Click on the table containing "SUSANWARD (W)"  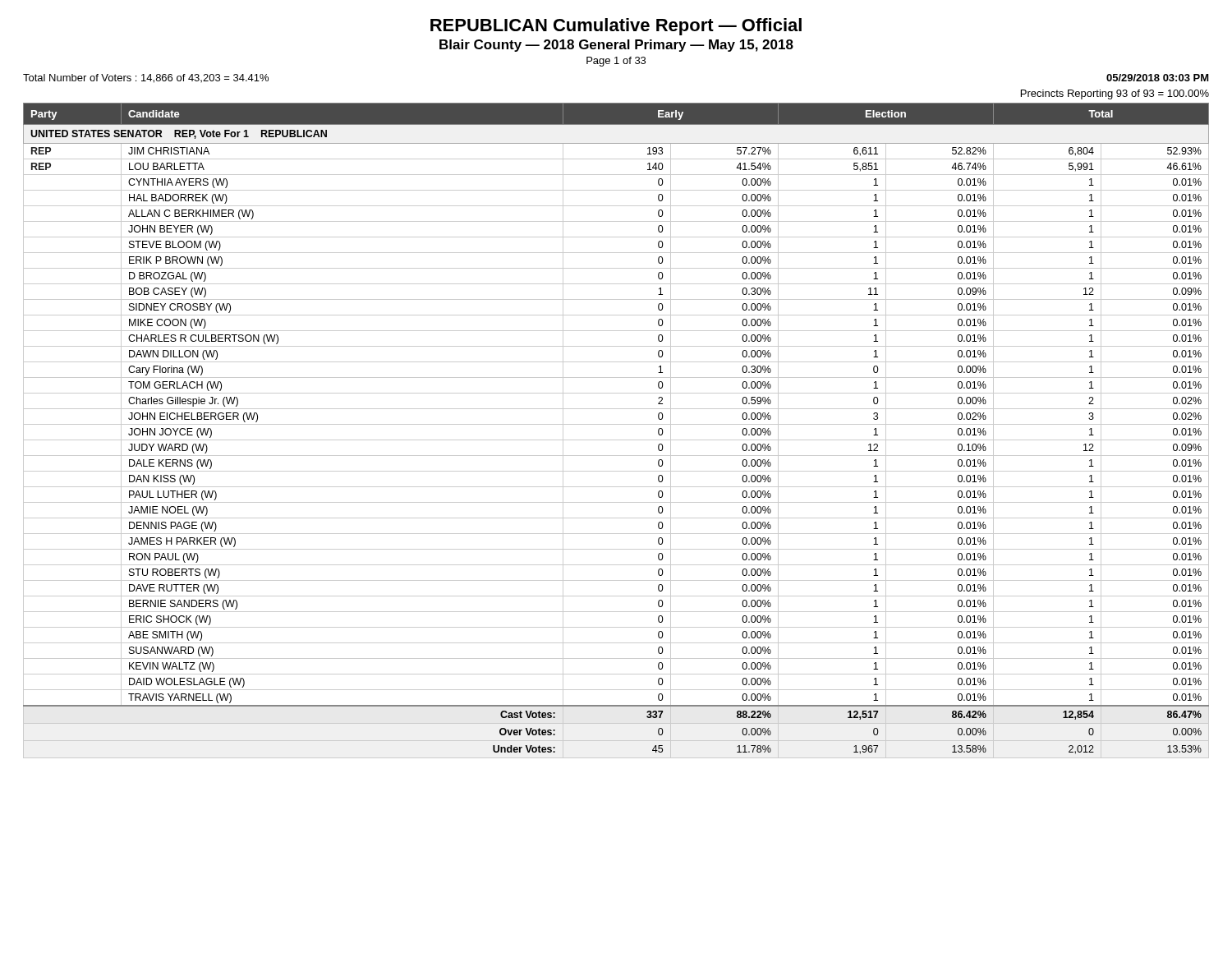pyautogui.click(x=616, y=431)
